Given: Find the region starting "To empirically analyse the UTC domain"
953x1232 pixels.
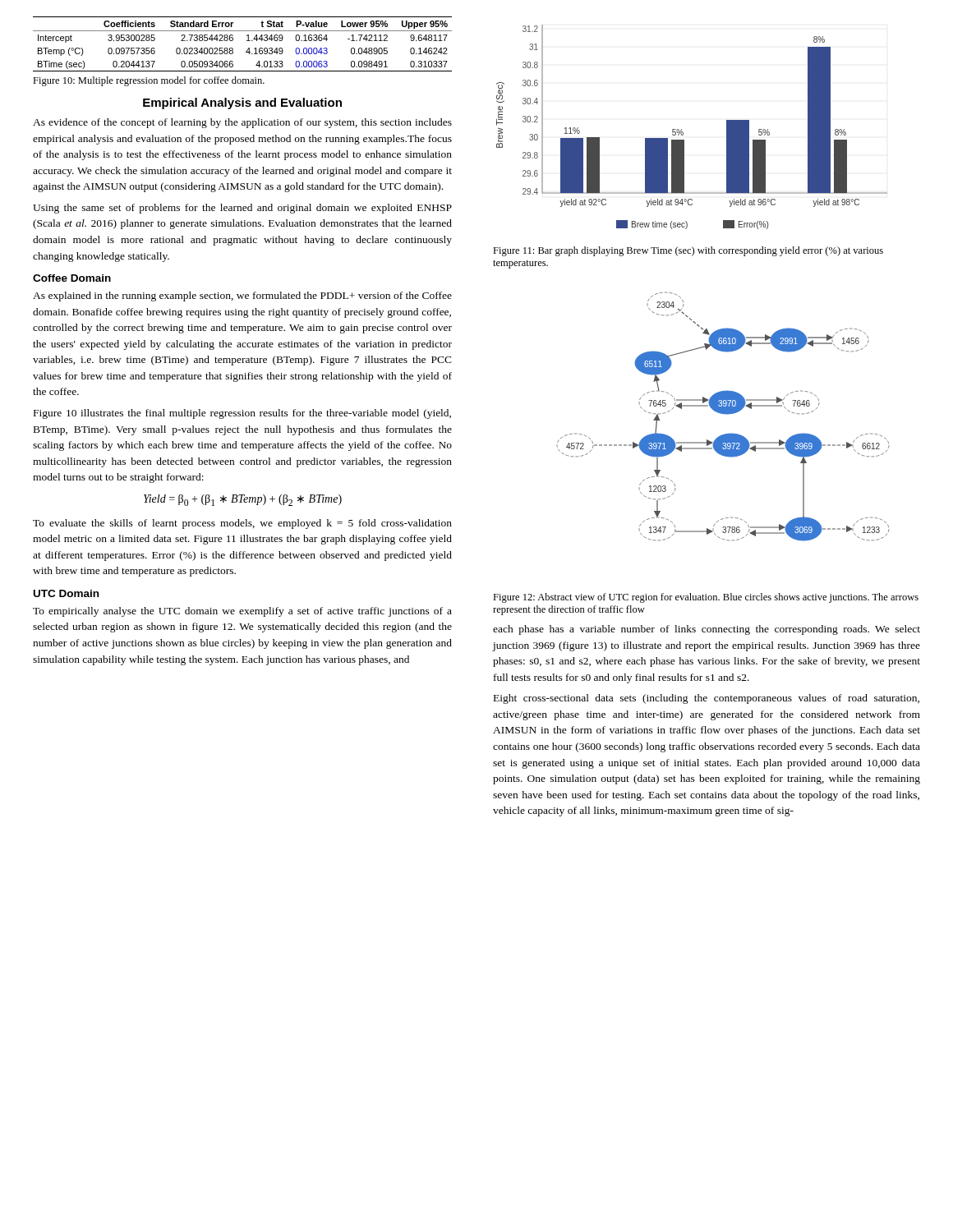Looking at the screenshot, I should (242, 635).
